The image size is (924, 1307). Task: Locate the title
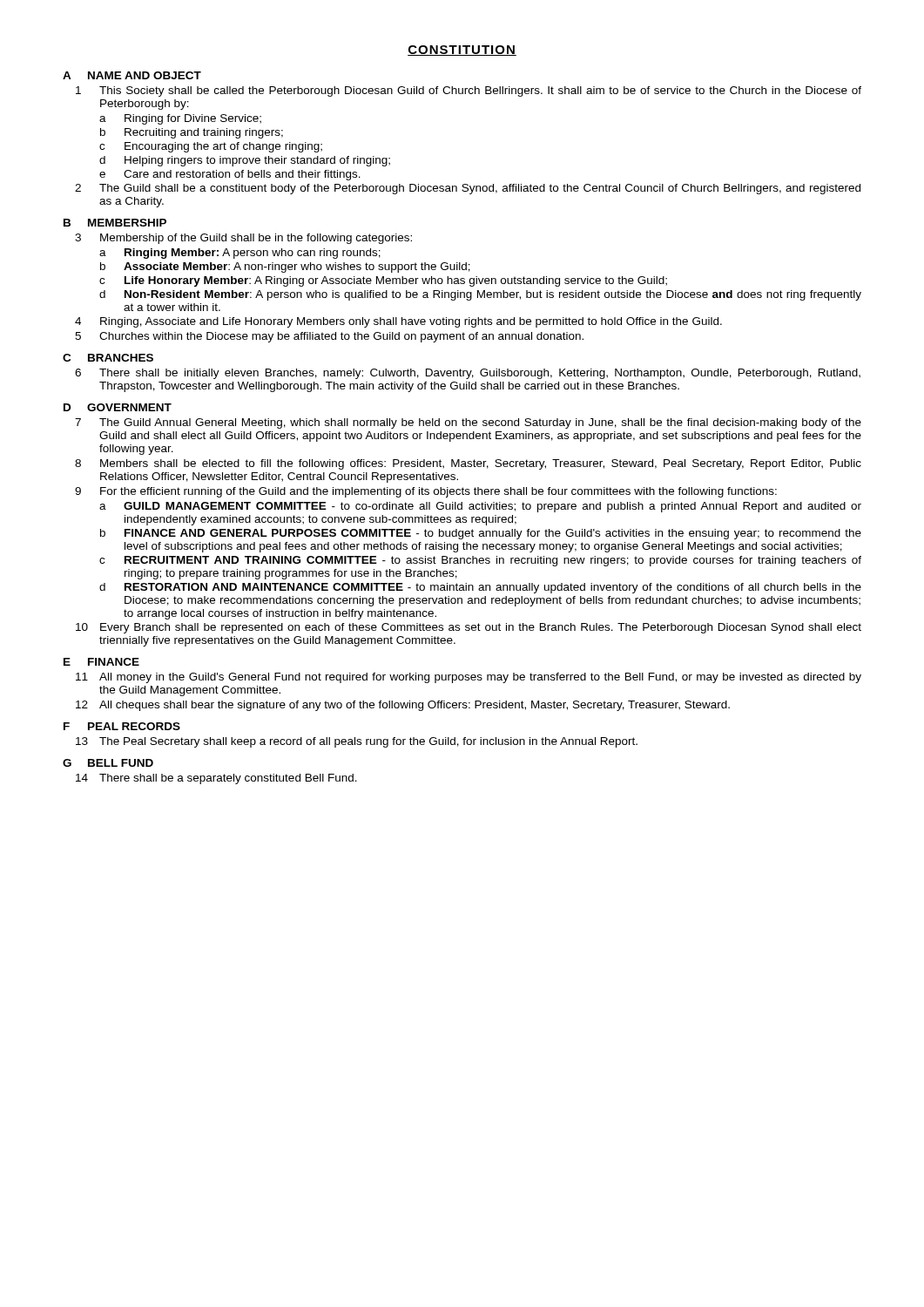tap(462, 49)
